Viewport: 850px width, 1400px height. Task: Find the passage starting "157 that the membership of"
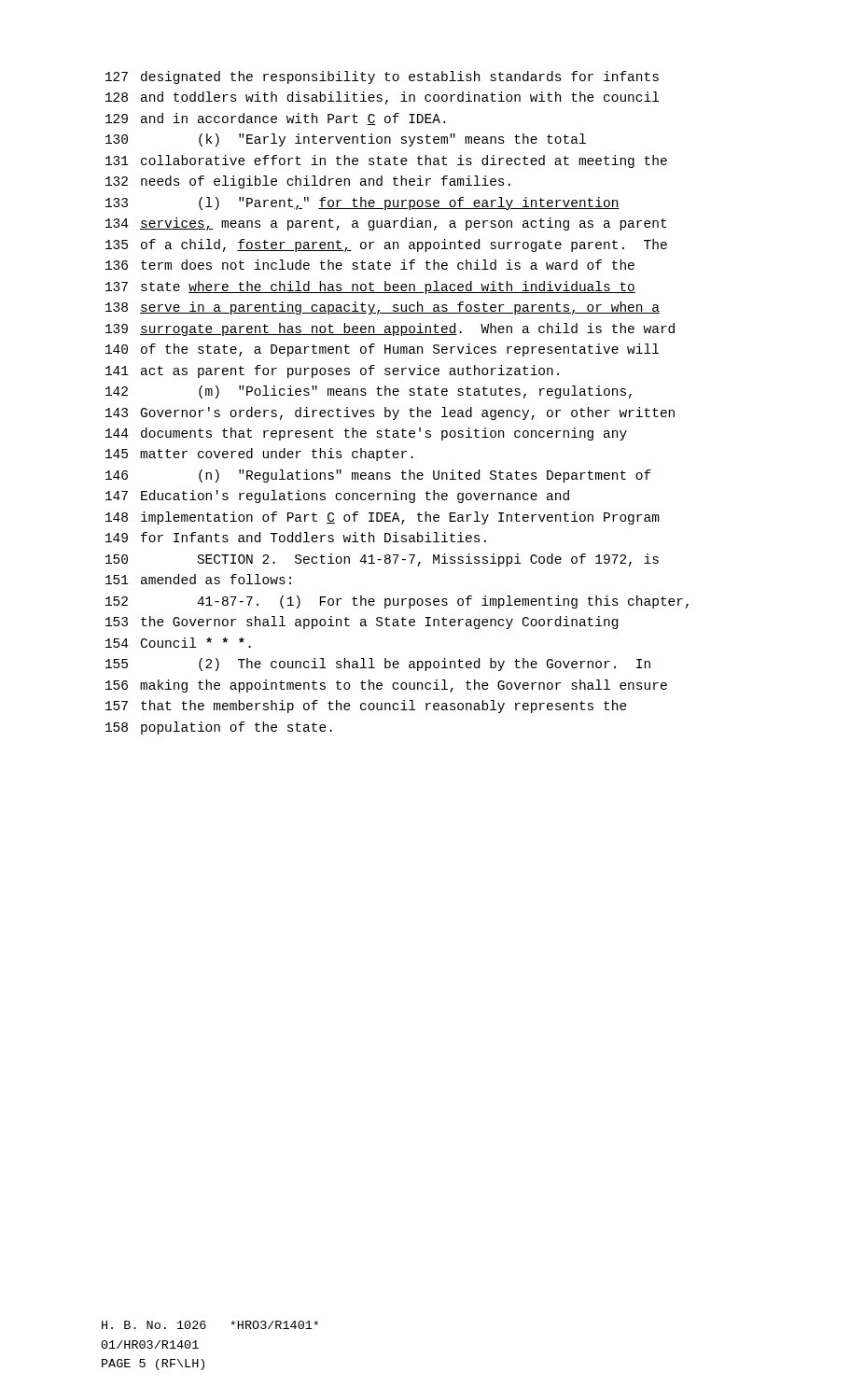[x=364, y=707]
